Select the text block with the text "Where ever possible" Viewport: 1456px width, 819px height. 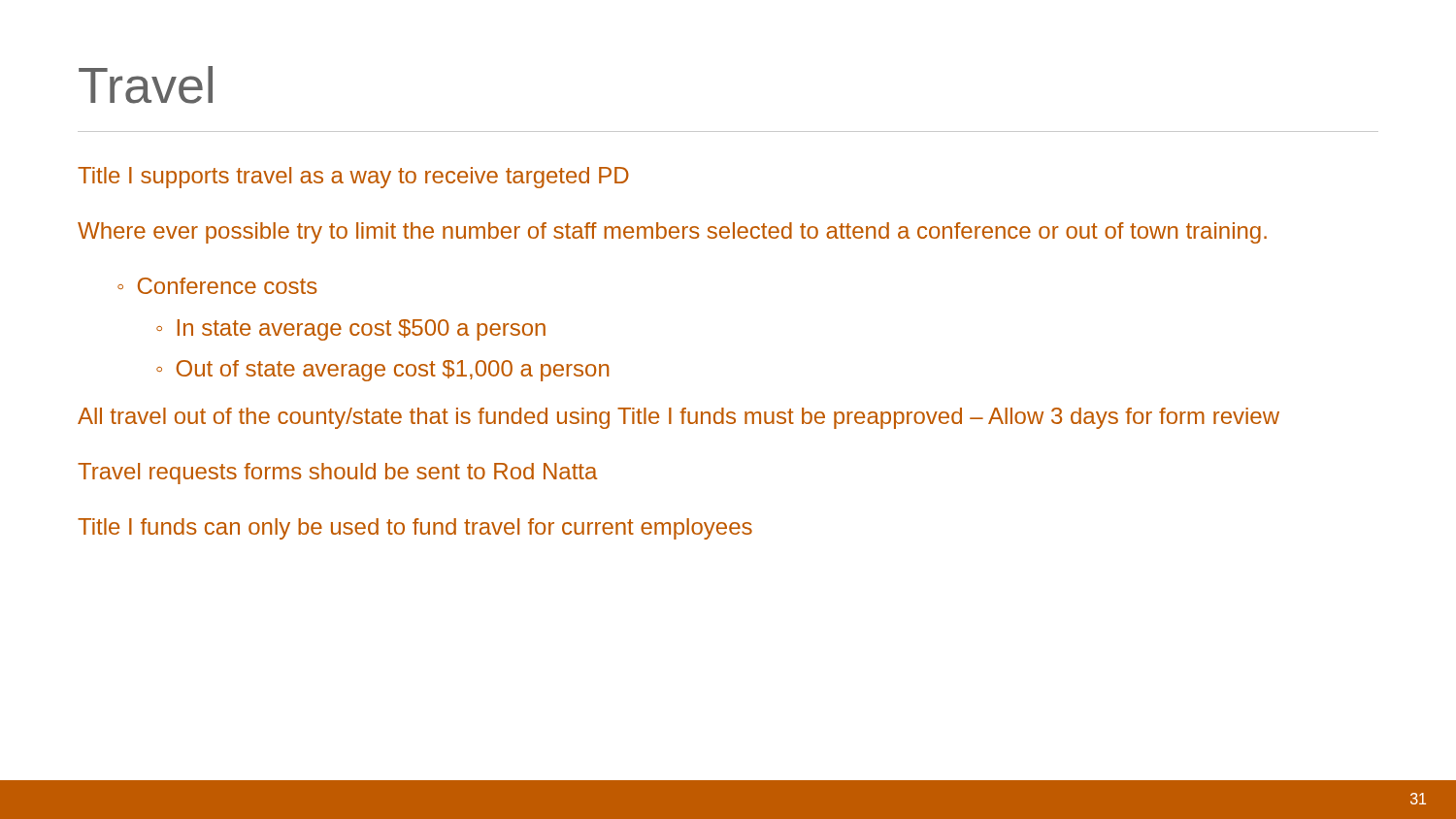[728, 231]
